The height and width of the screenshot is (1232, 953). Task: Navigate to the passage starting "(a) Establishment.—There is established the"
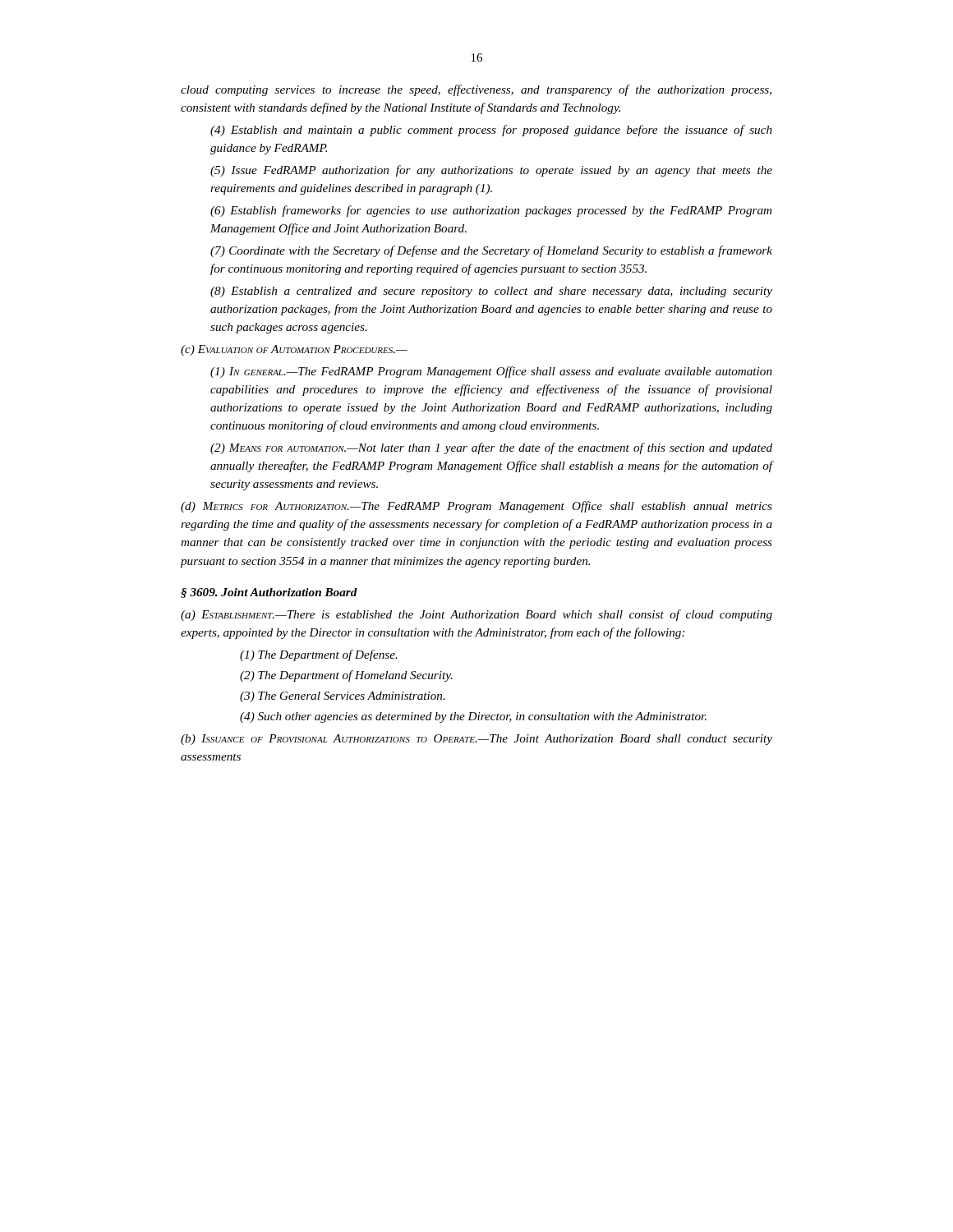[476, 623]
